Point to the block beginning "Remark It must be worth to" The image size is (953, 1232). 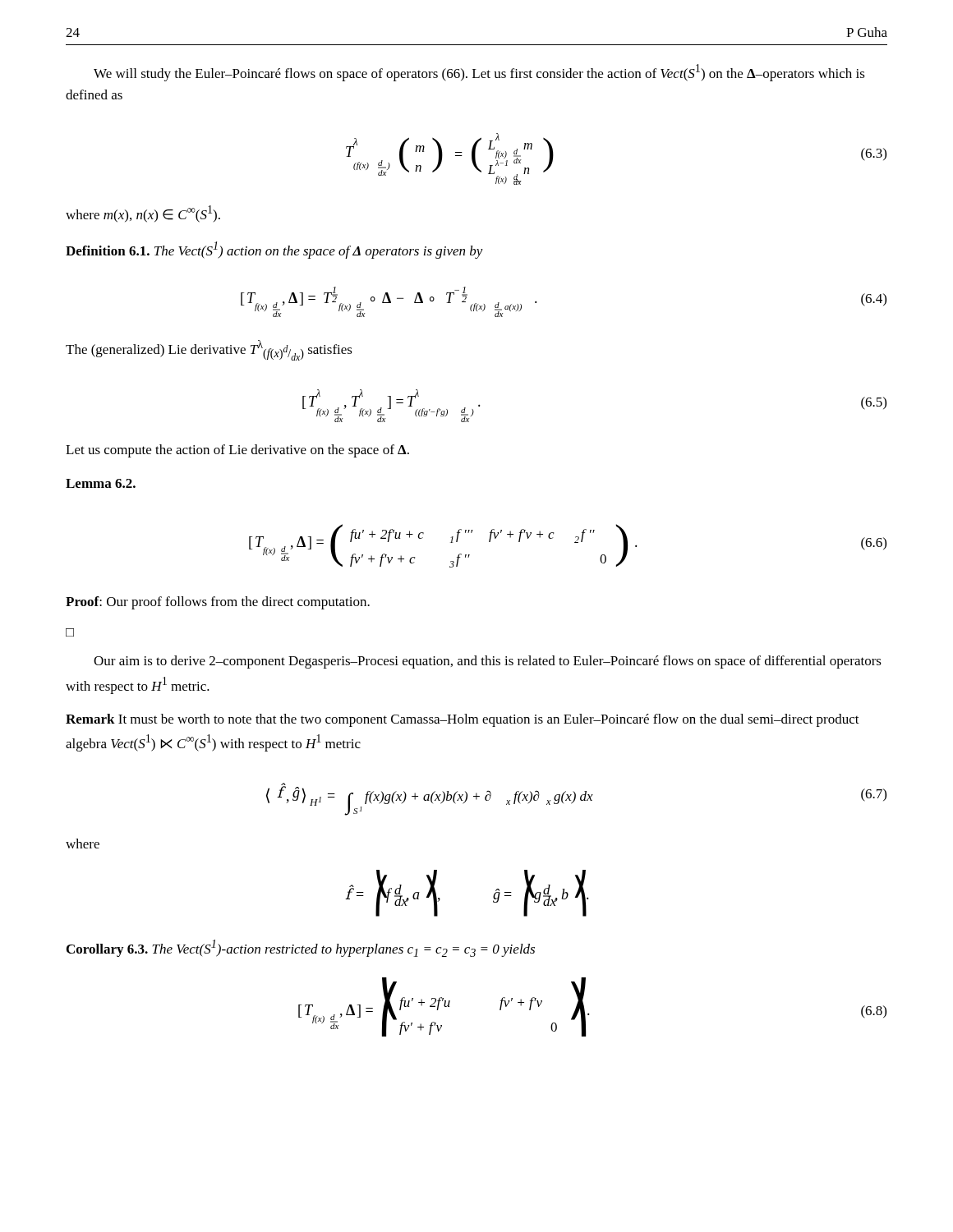pos(476,732)
